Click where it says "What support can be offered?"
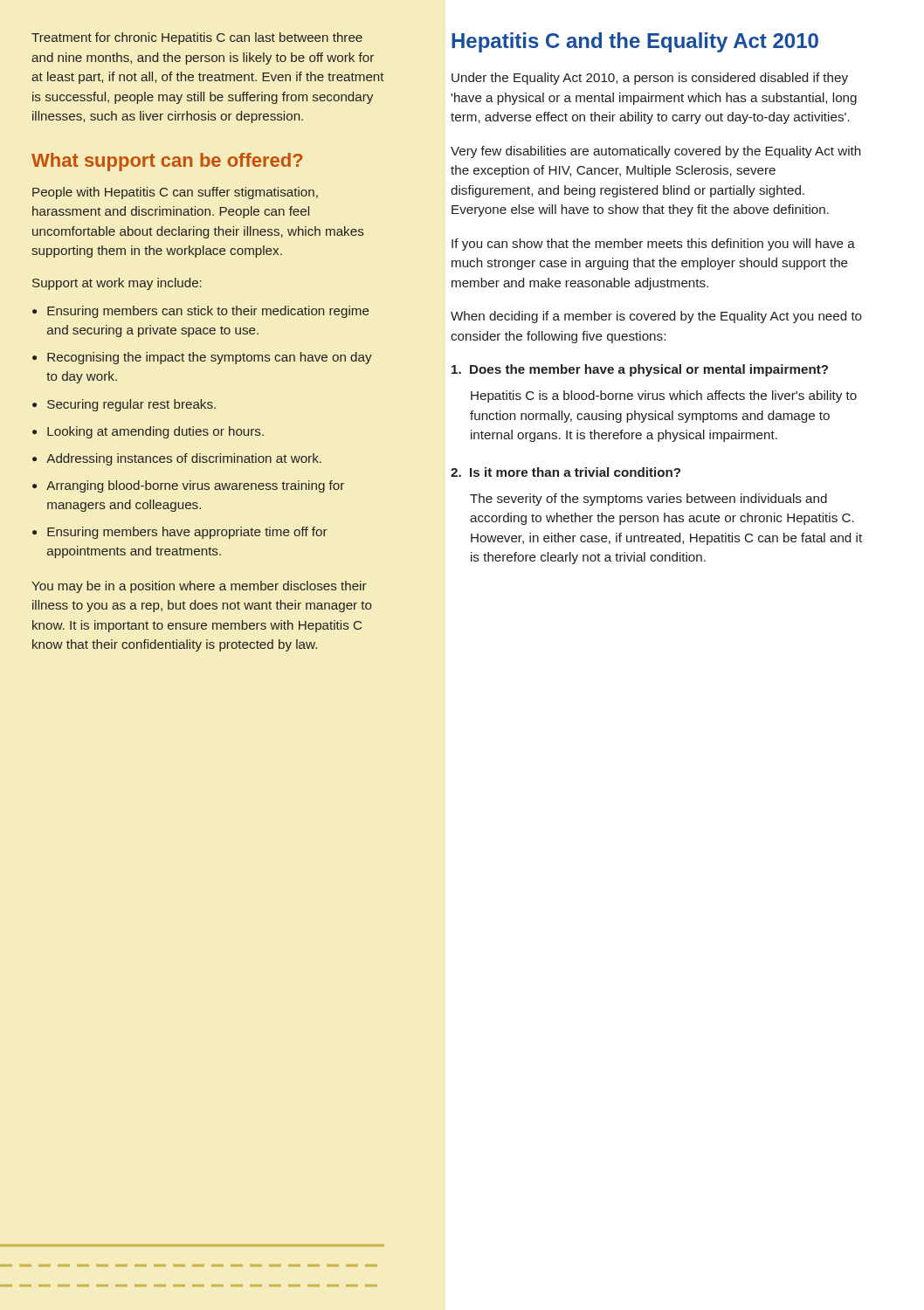The height and width of the screenshot is (1310, 924). tap(168, 160)
